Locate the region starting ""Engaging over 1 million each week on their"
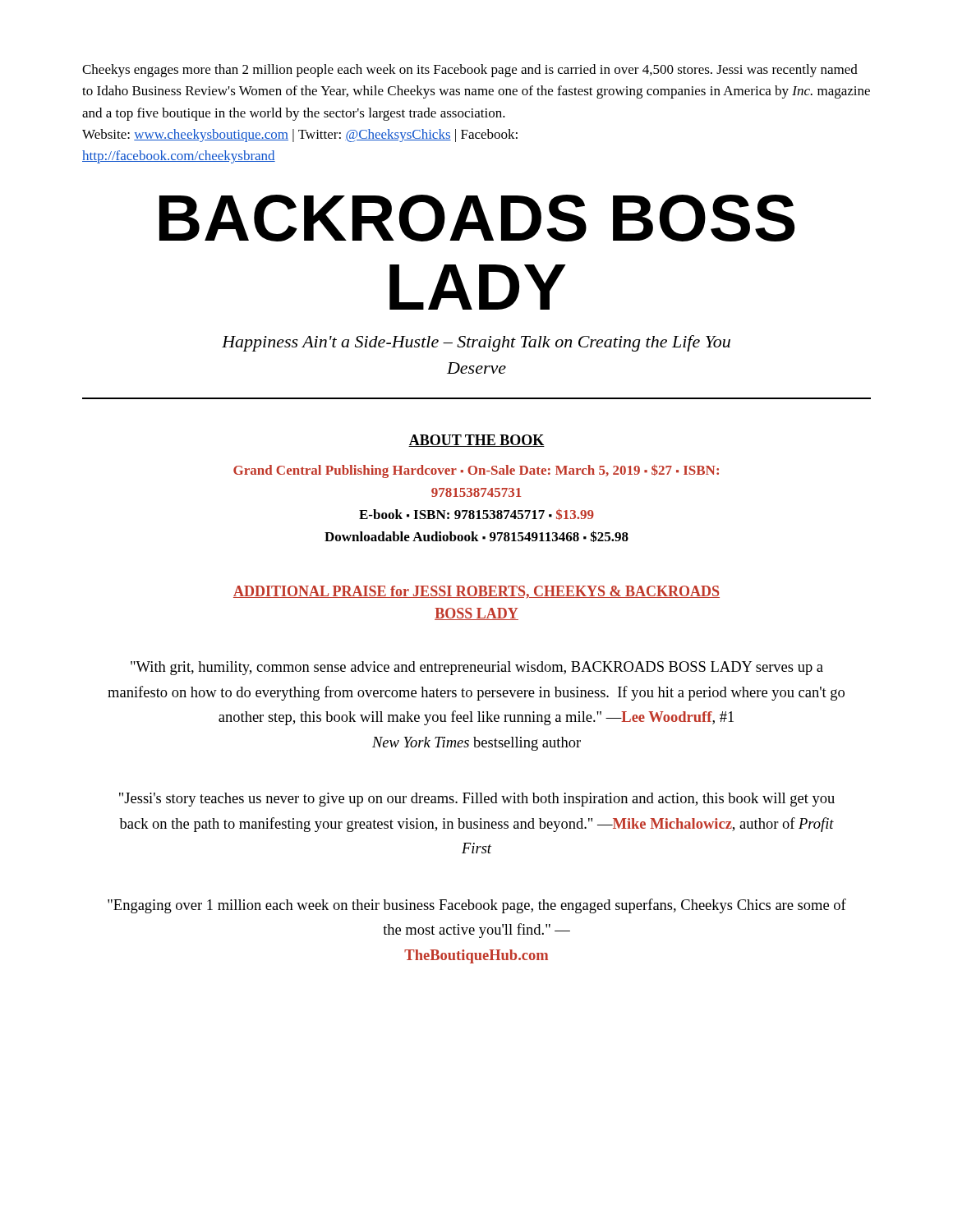This screenshot has height=1232, width=953. click(x=476, y=930)
